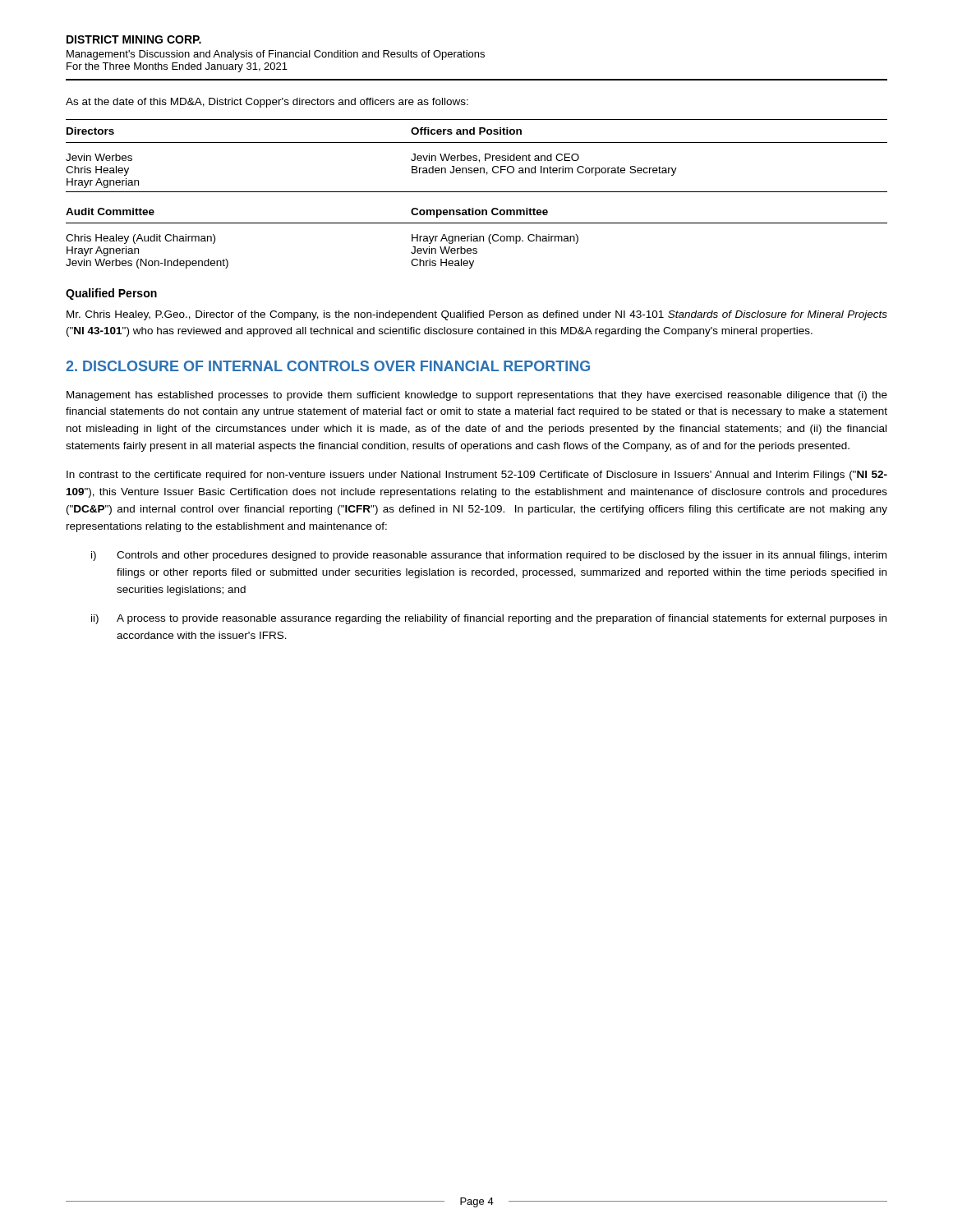Locate the text block starting "Mr. Chris Healey, P.Geo., Director of the"
Viewport: 953px width, 1232px height.
tap(476, 322)
